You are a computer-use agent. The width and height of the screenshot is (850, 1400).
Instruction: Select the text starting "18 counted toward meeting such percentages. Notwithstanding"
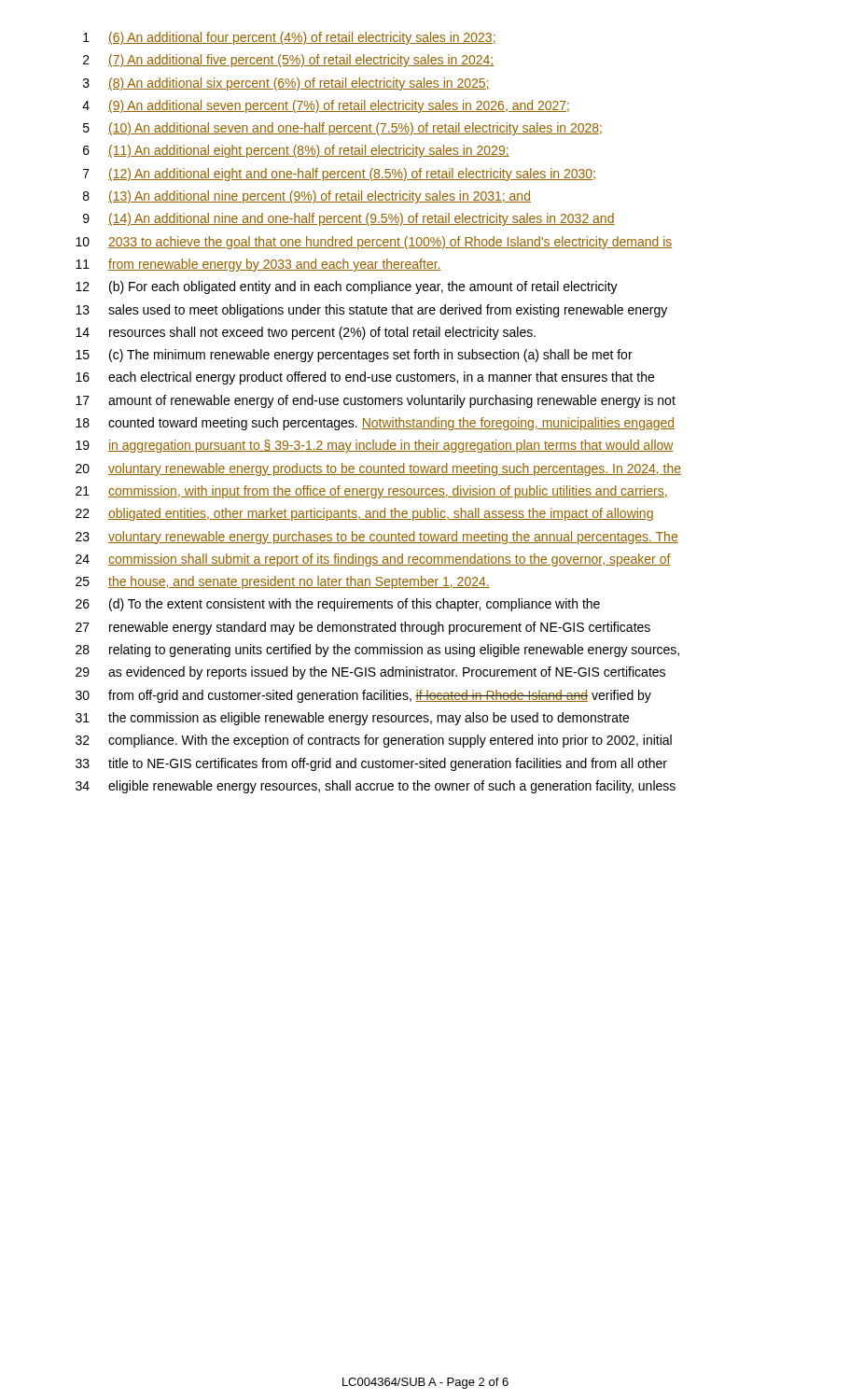(x=425, y=423)
